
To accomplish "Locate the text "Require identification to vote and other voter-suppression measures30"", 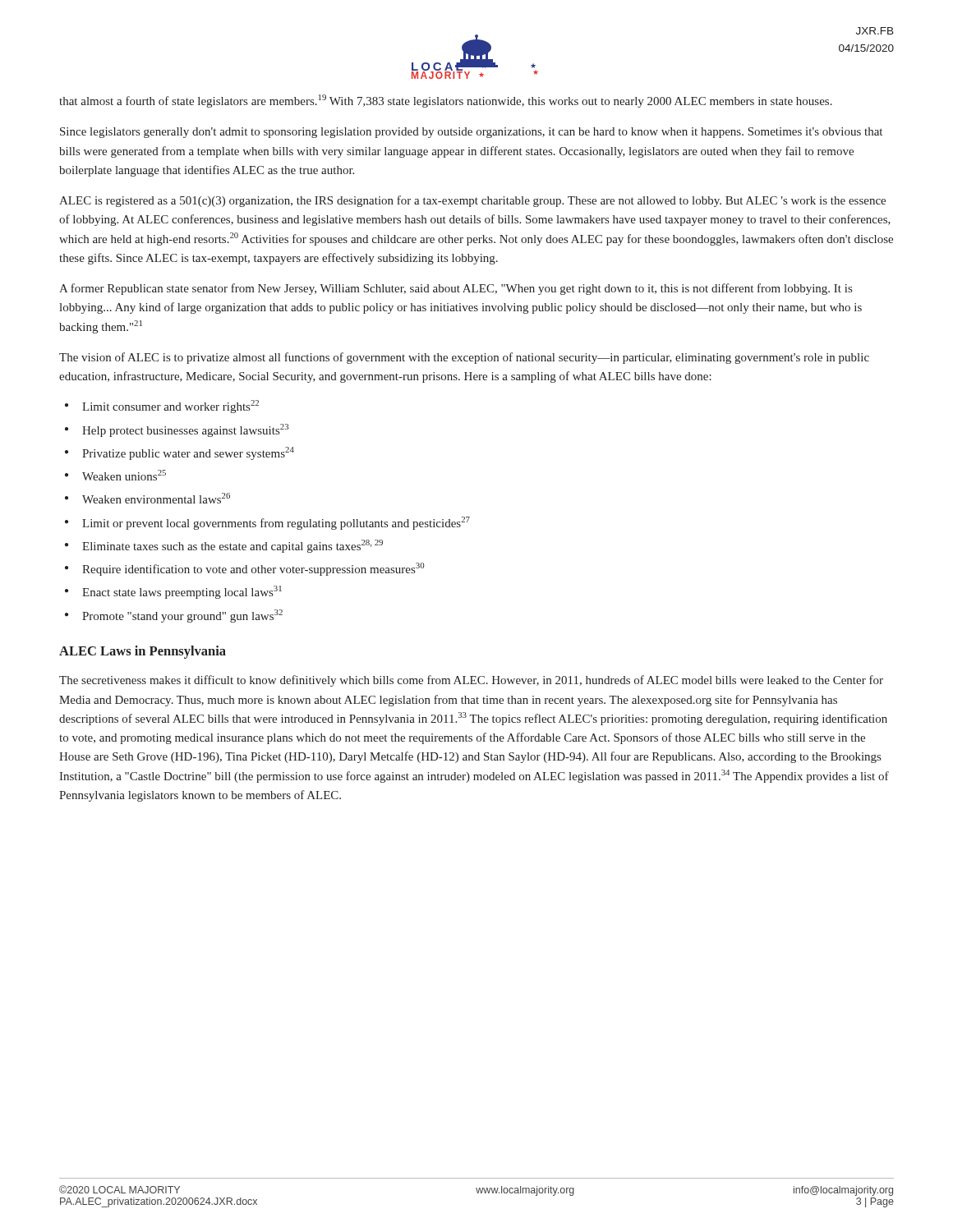I will pyautogui.click(x=244, y=569).
